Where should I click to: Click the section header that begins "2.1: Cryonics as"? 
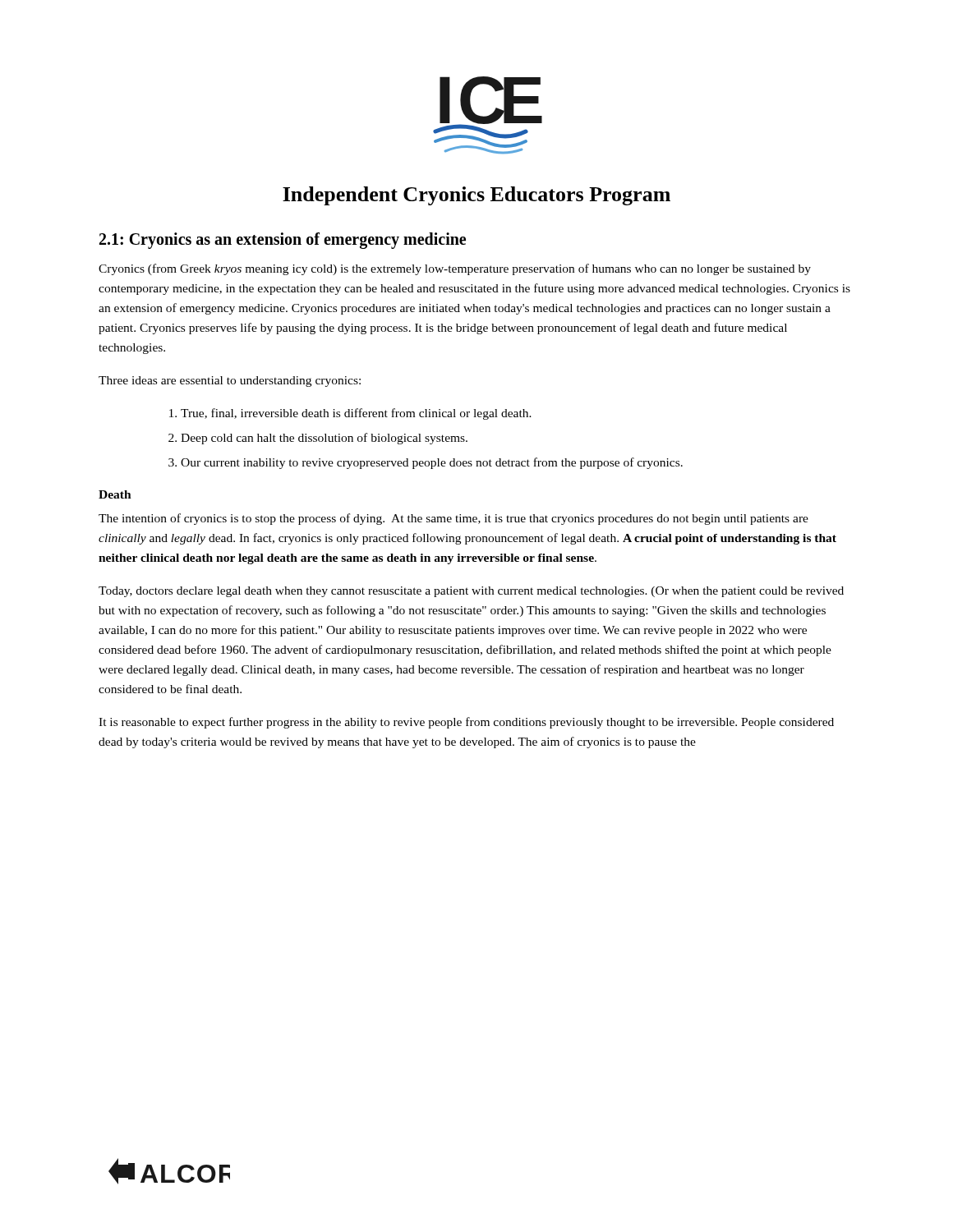[x=476, y=239]
